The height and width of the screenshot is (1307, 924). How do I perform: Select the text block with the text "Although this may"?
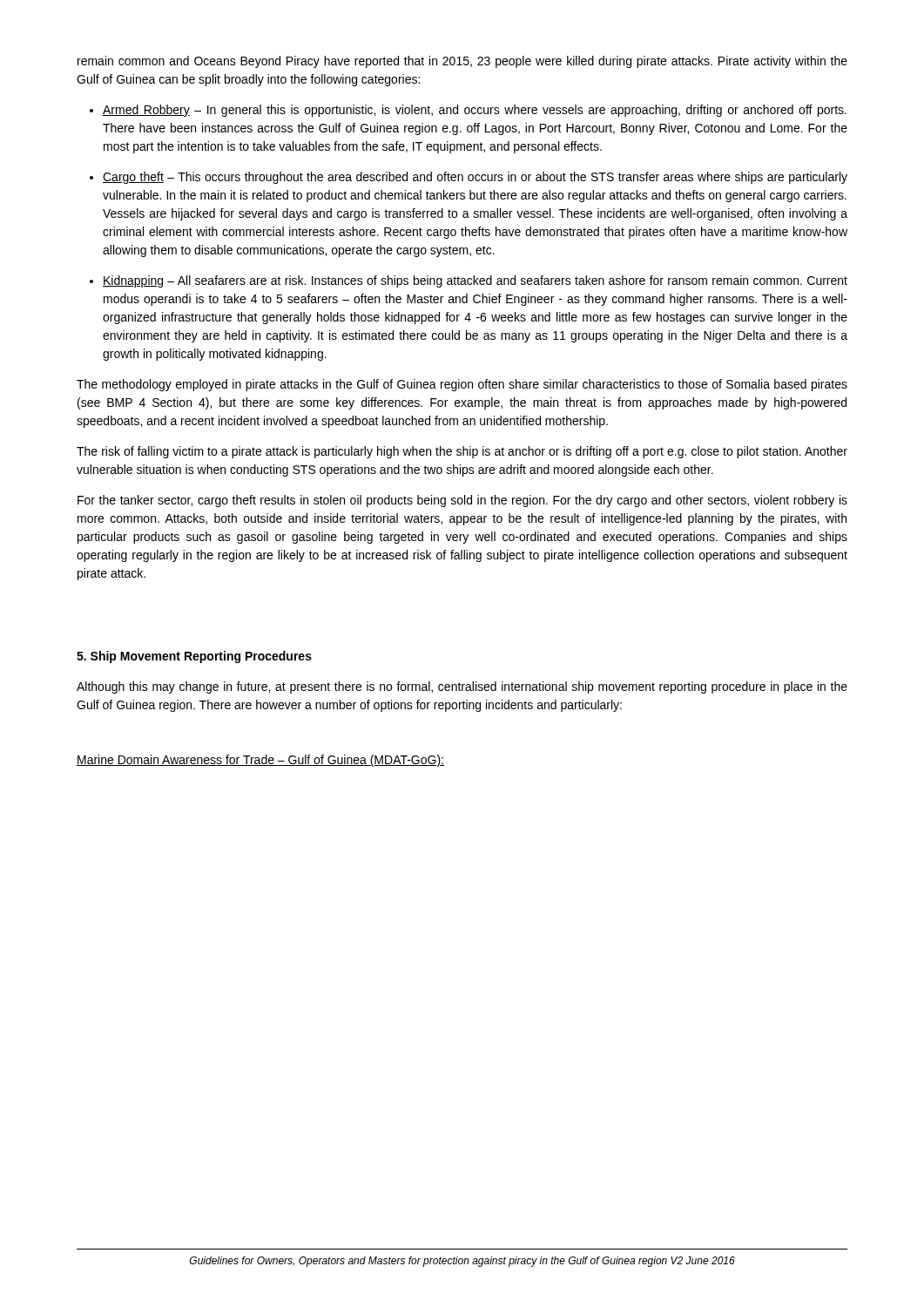coord(462,696)
